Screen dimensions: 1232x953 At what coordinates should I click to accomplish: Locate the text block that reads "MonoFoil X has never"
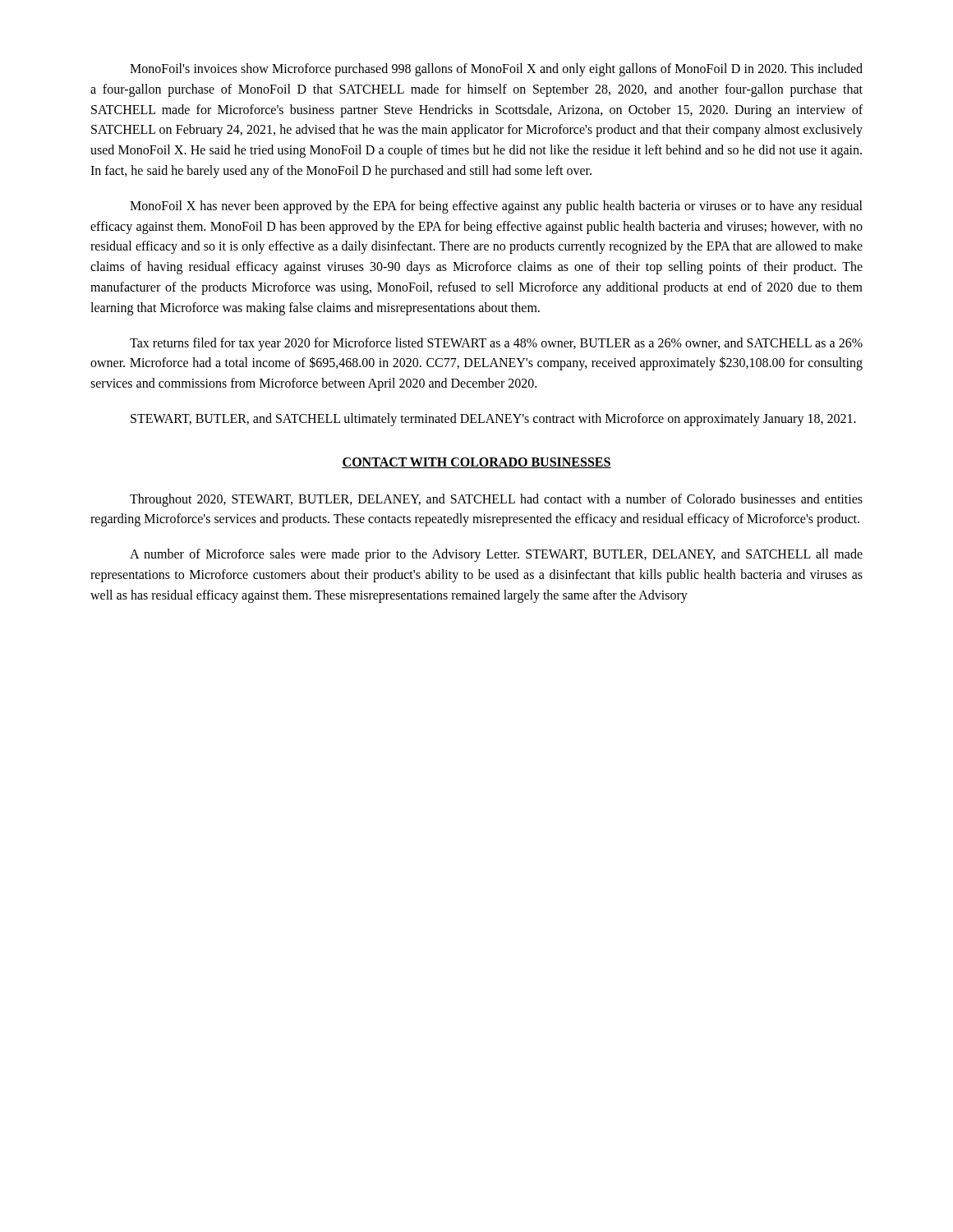click(476, 257)
